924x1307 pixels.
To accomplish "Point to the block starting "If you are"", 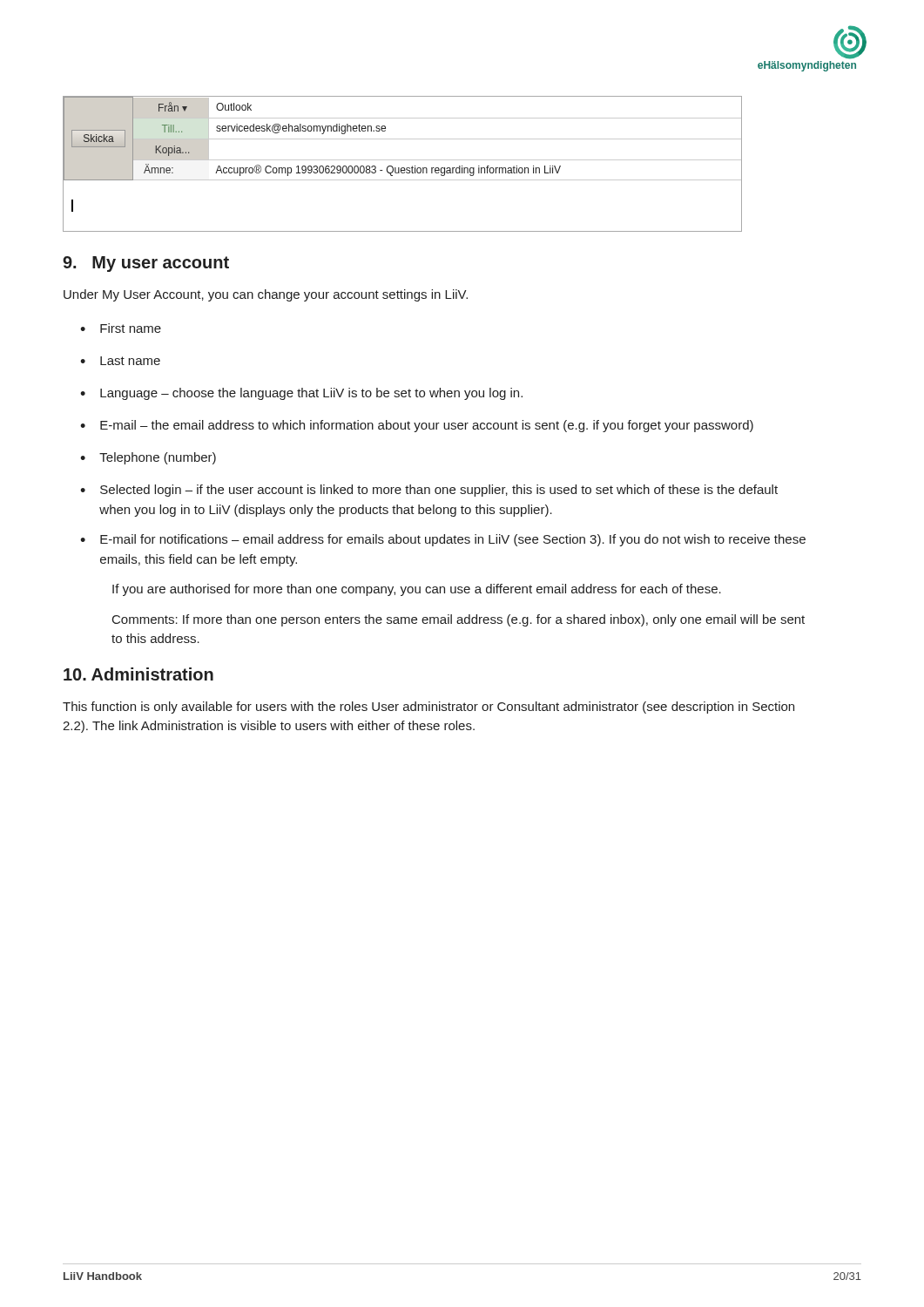I will coord(417,589).
